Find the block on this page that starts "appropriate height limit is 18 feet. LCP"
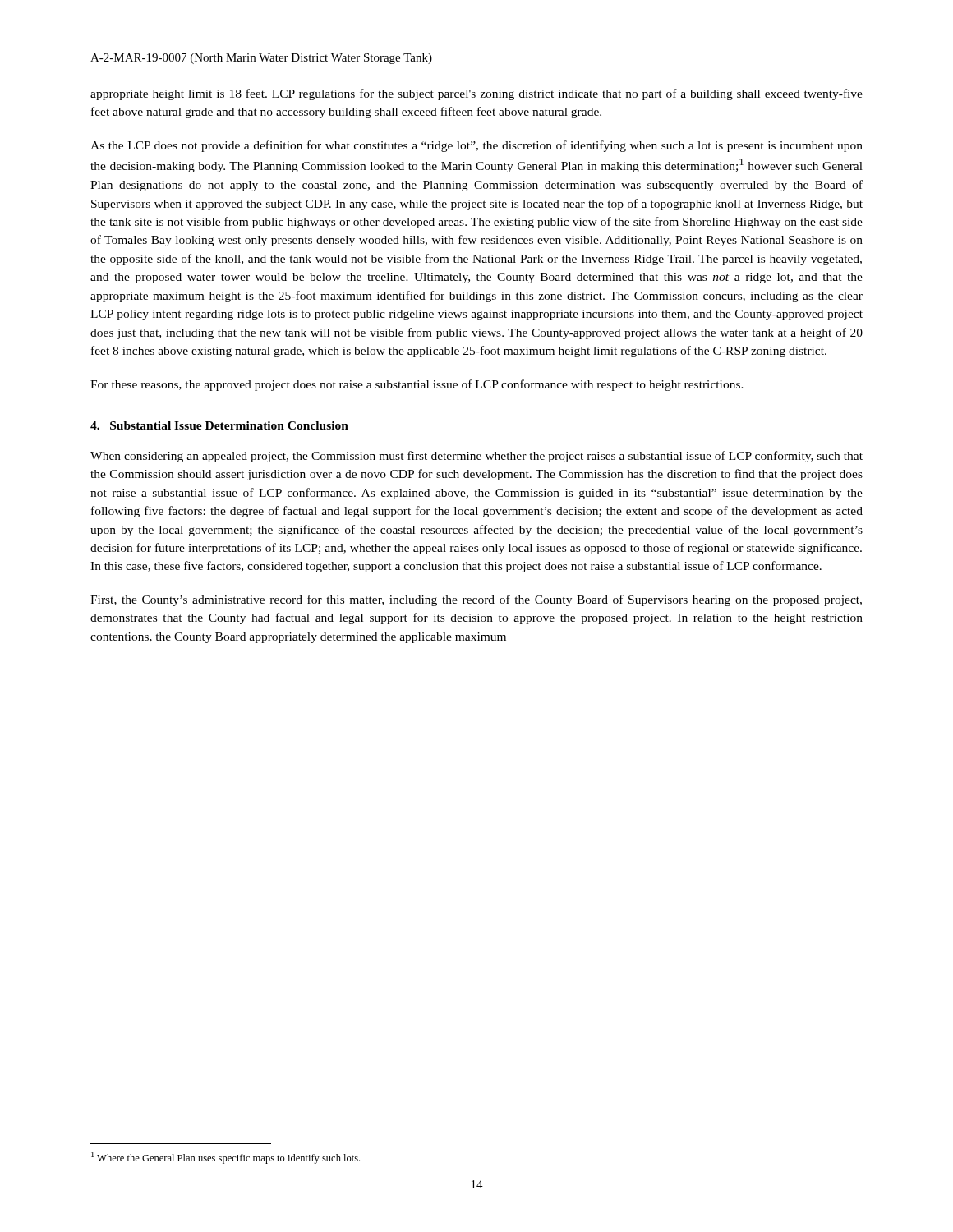This screenshot has height=1232, width=953. click(x=476, y=102)
